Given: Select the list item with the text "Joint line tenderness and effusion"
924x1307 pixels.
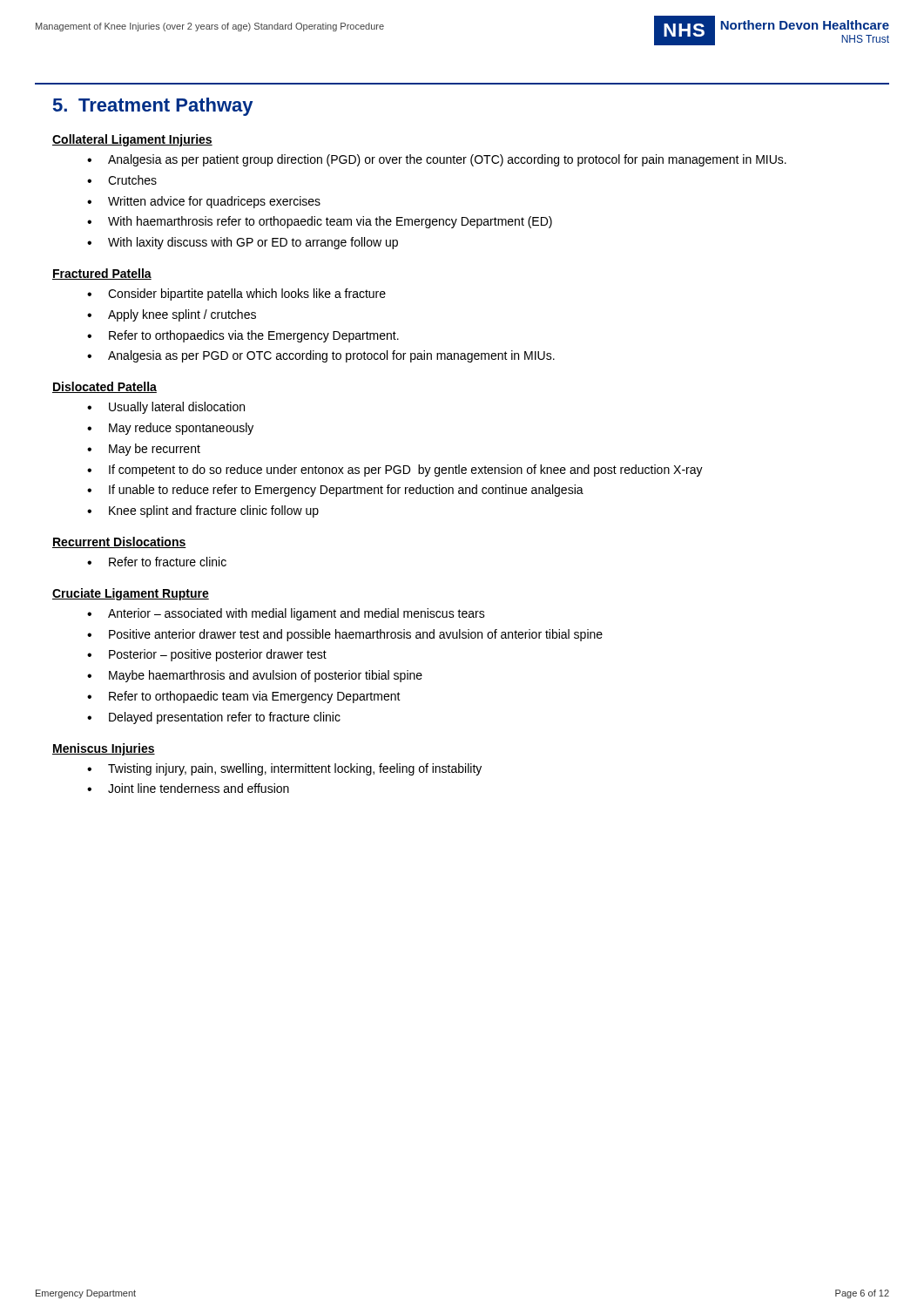Looking at the screenshot, I should 199,788.
